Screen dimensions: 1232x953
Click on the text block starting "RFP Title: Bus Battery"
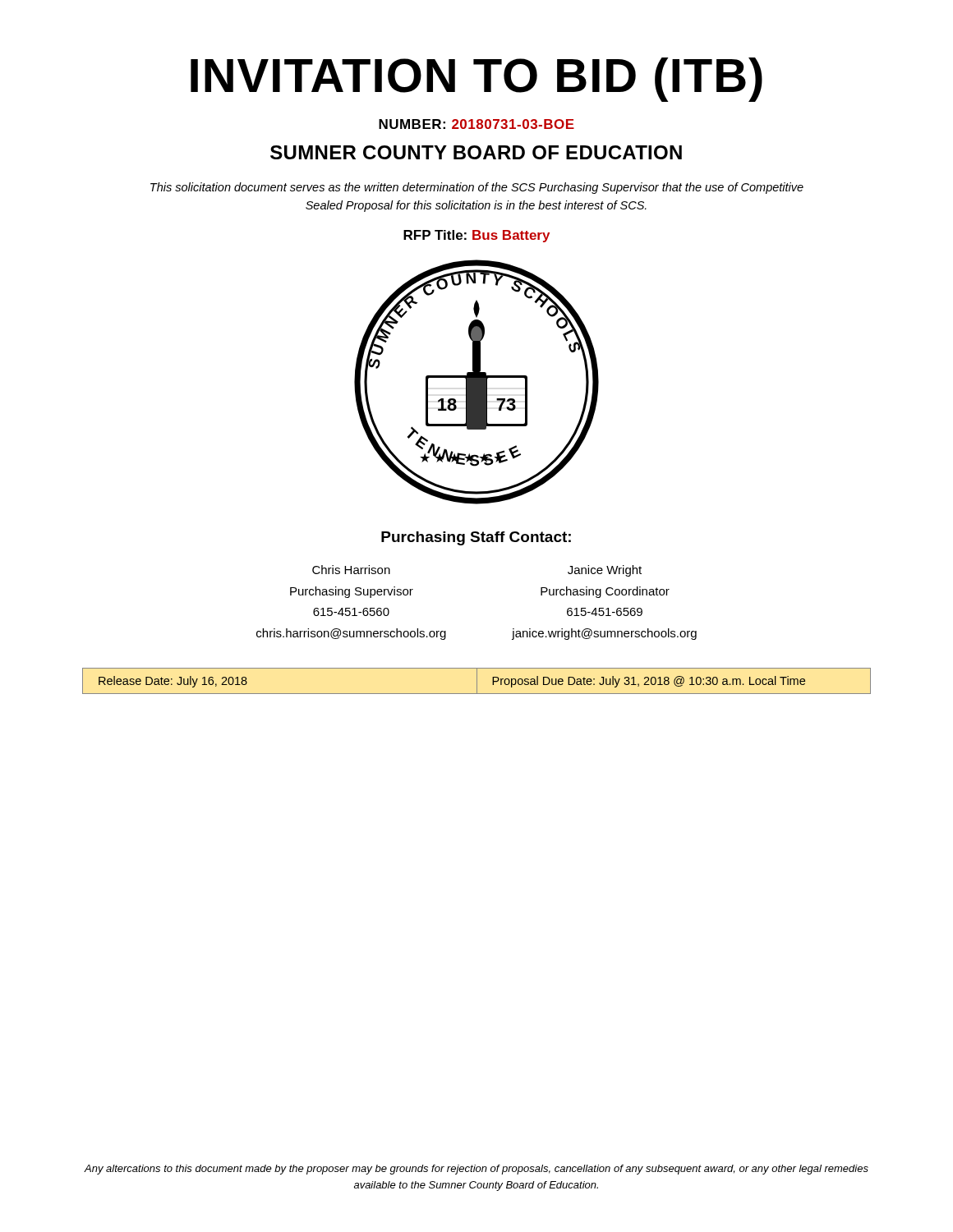(476, 236)
